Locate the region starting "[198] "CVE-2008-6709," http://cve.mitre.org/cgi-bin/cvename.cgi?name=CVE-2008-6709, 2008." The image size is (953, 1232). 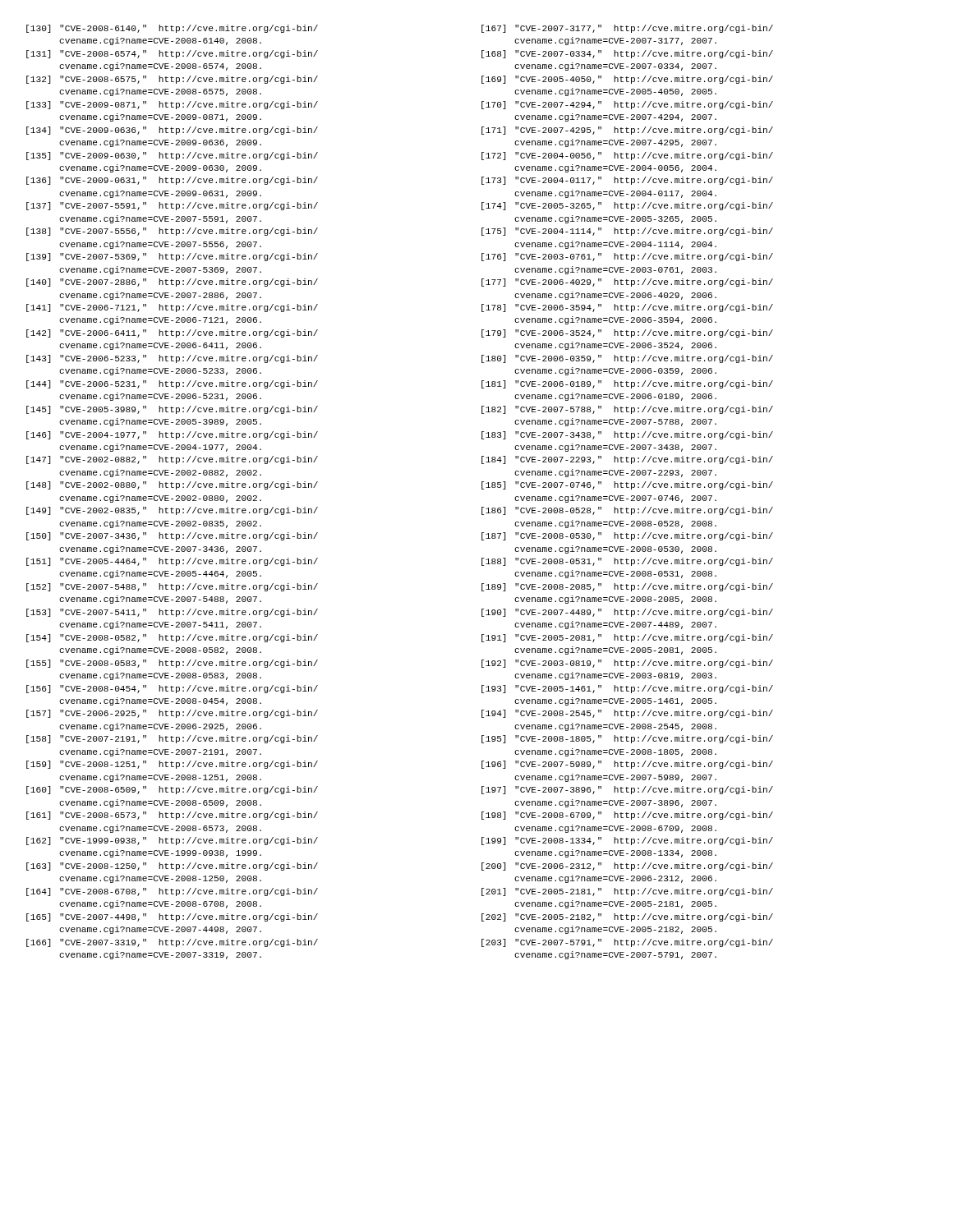(x=704, y=823)
